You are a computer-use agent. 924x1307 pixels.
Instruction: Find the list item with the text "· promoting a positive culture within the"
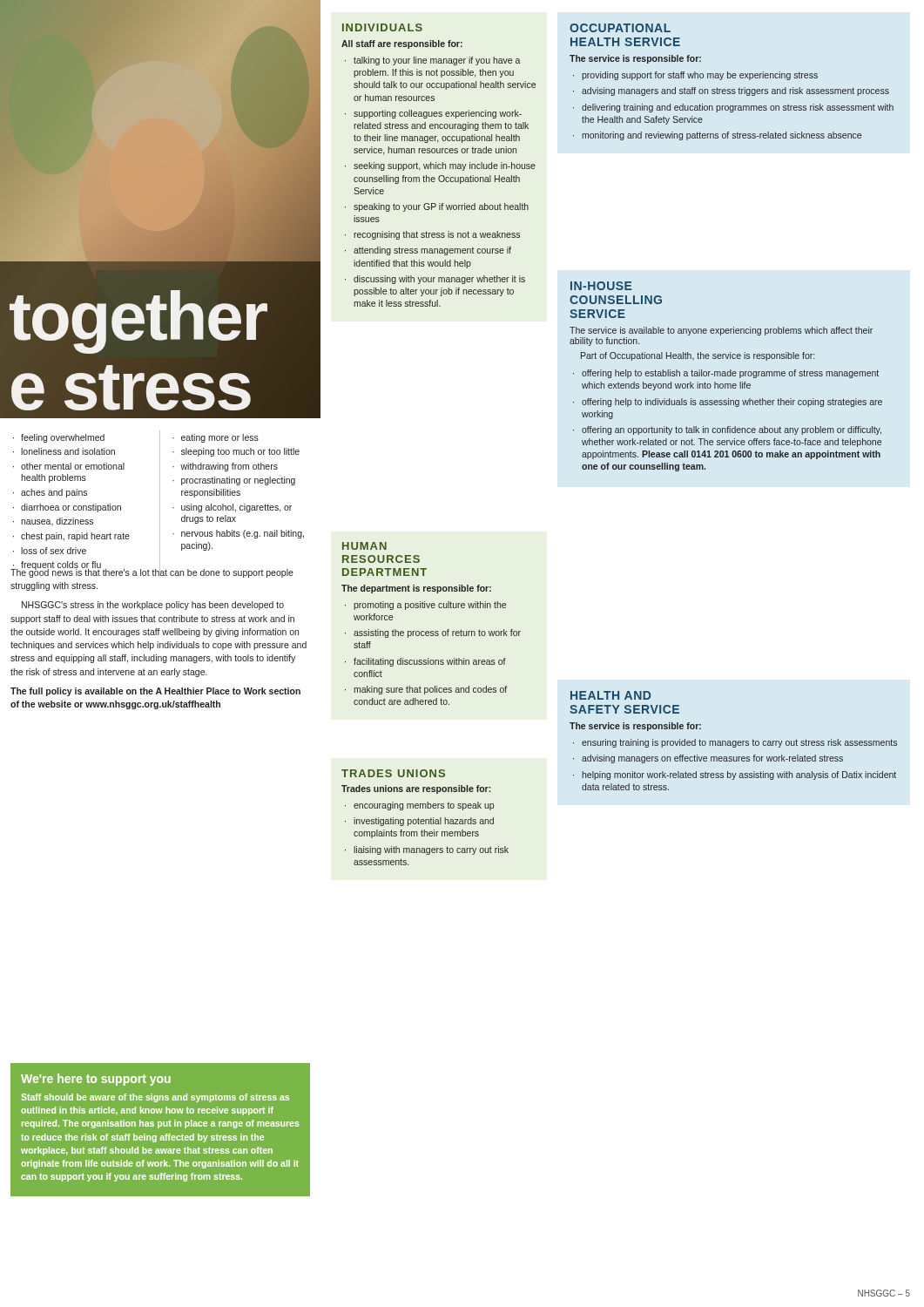425,610
